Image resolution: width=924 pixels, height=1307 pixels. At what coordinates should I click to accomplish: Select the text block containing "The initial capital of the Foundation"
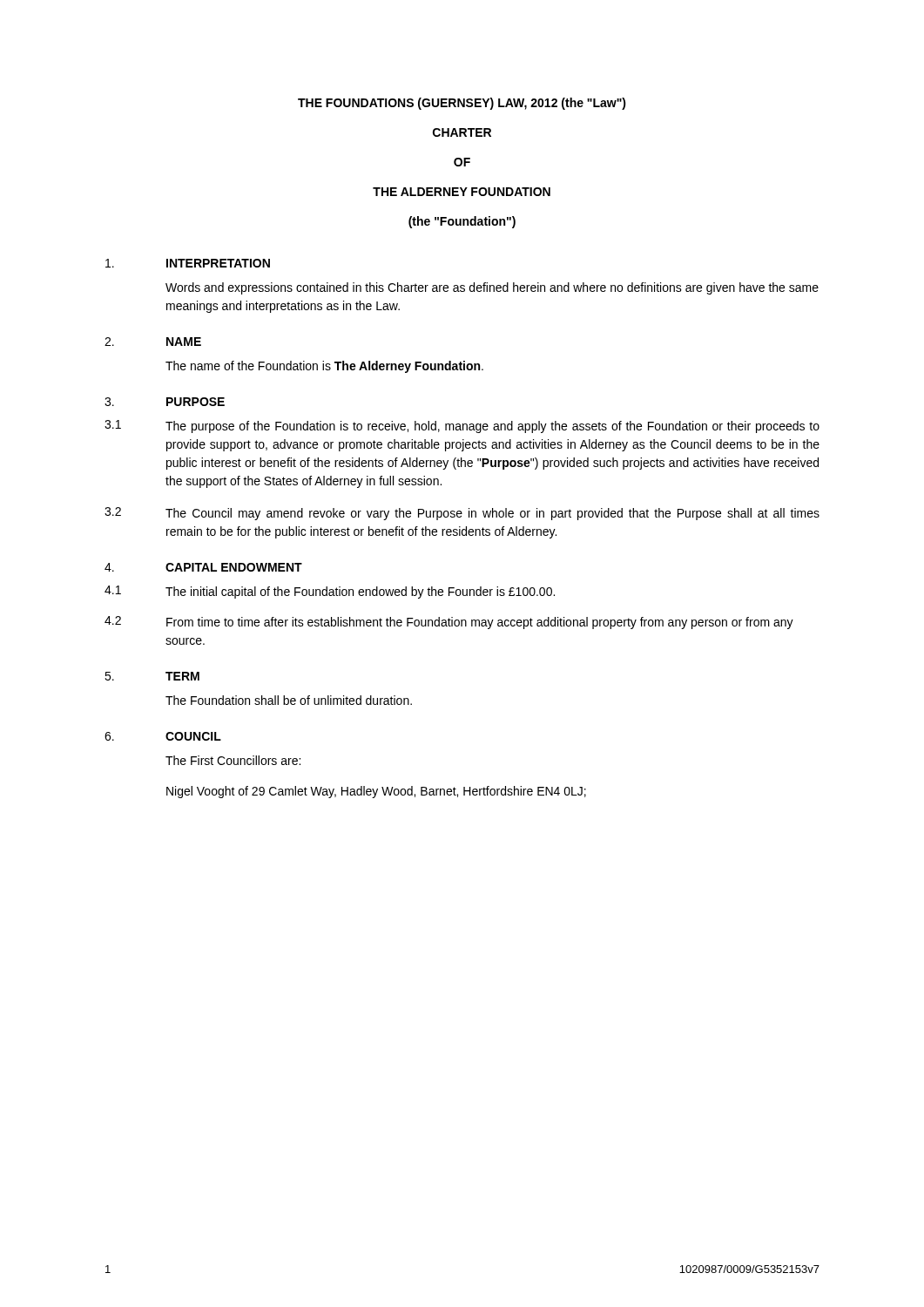coord(361,592)
